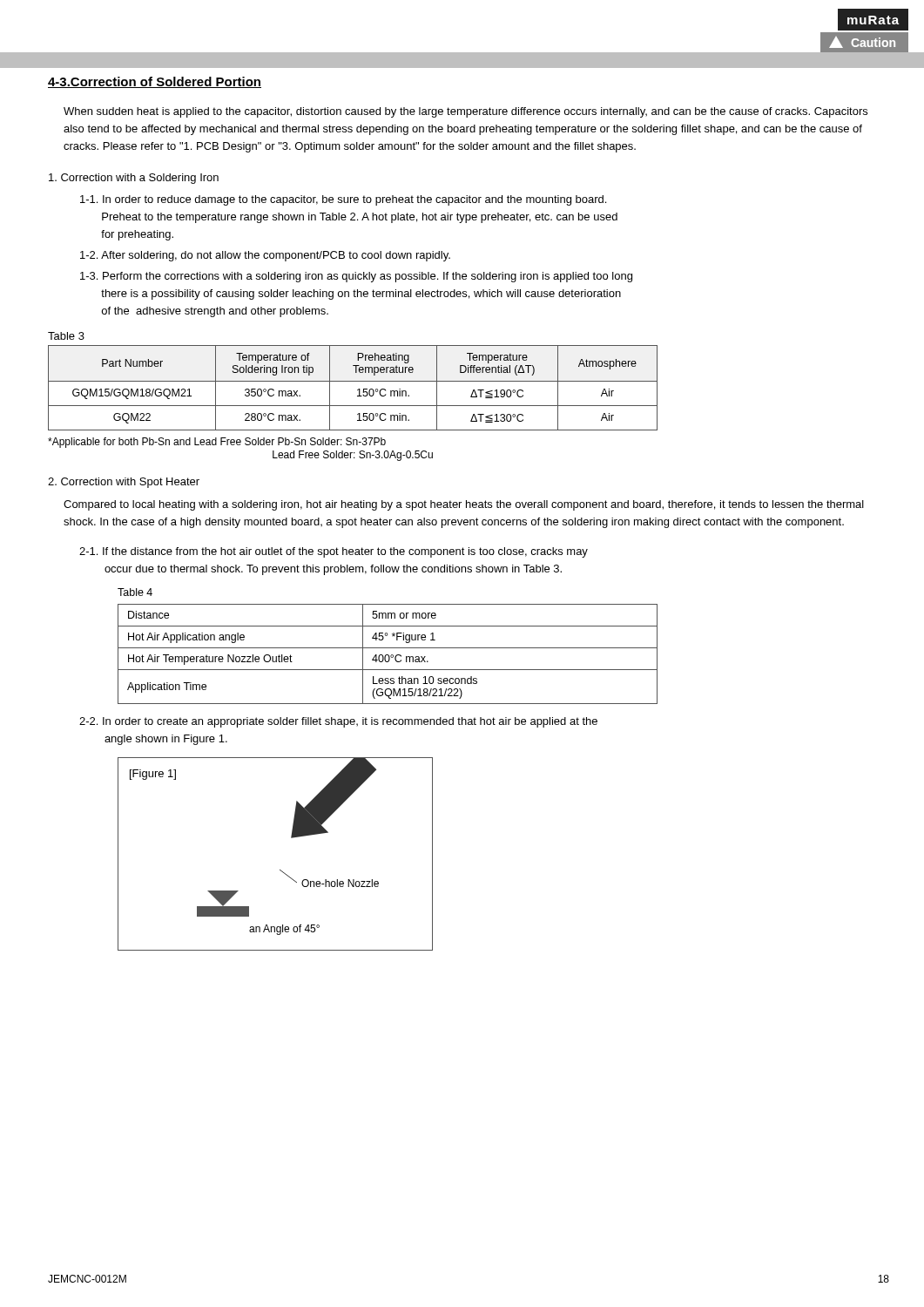
Task: Click on the block starting "Lead Free Solder: Sn-3.0Ag-0.5Cu"
Action: tap(353, 454)
